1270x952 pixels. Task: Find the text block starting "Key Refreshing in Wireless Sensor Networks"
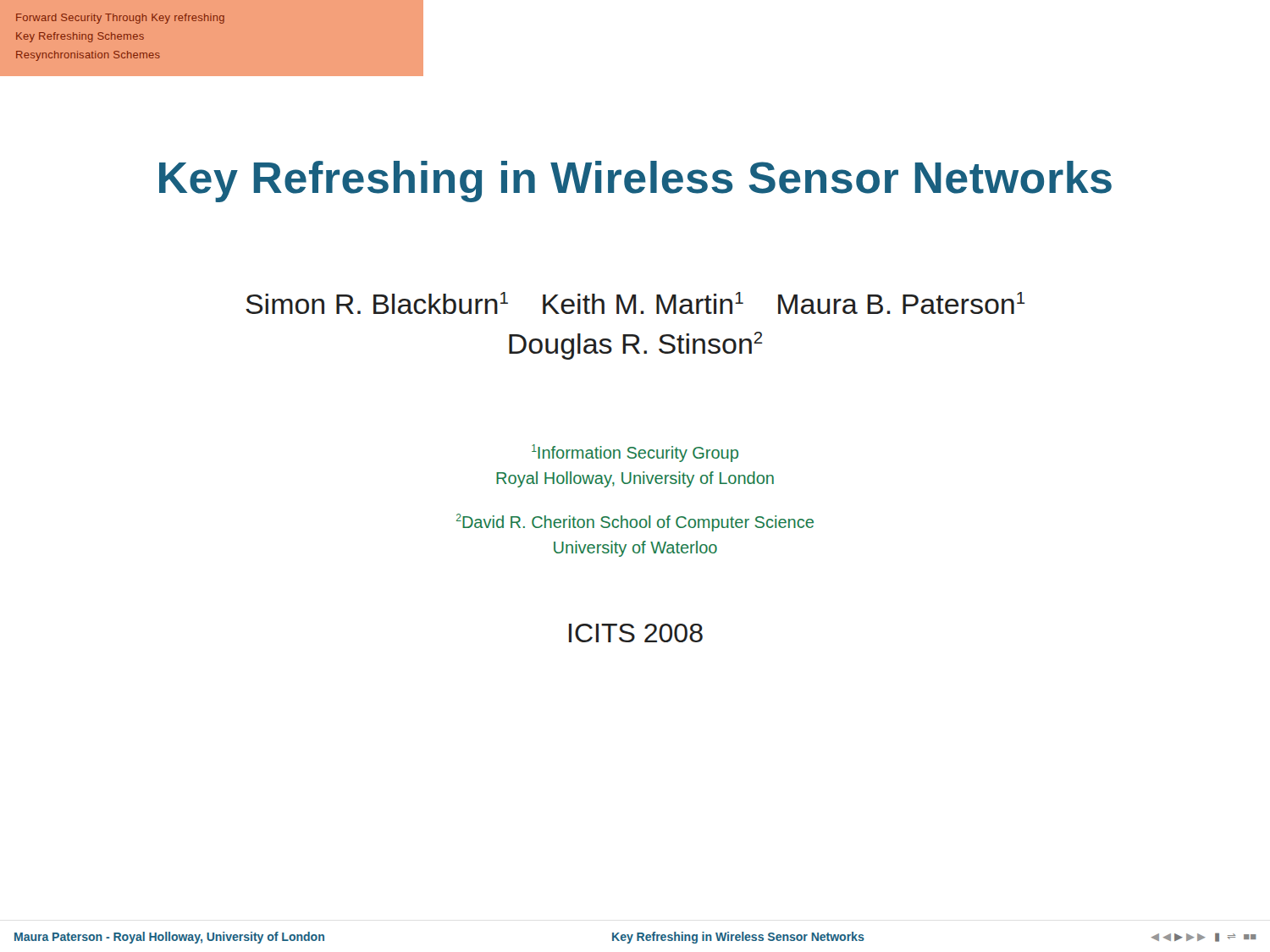(x=635, y=178)
